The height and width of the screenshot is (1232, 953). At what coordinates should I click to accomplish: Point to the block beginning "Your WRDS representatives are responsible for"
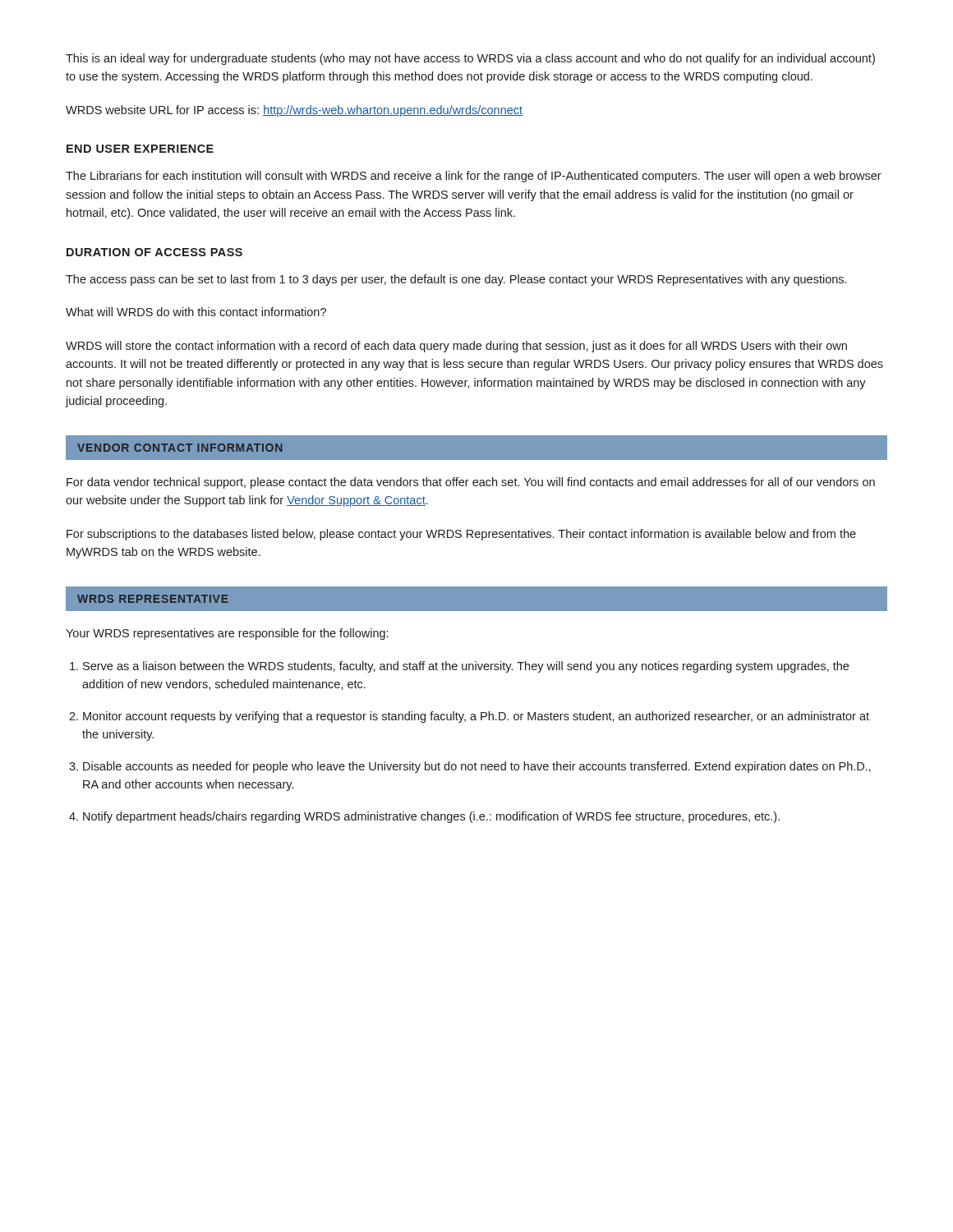point(227,633)
